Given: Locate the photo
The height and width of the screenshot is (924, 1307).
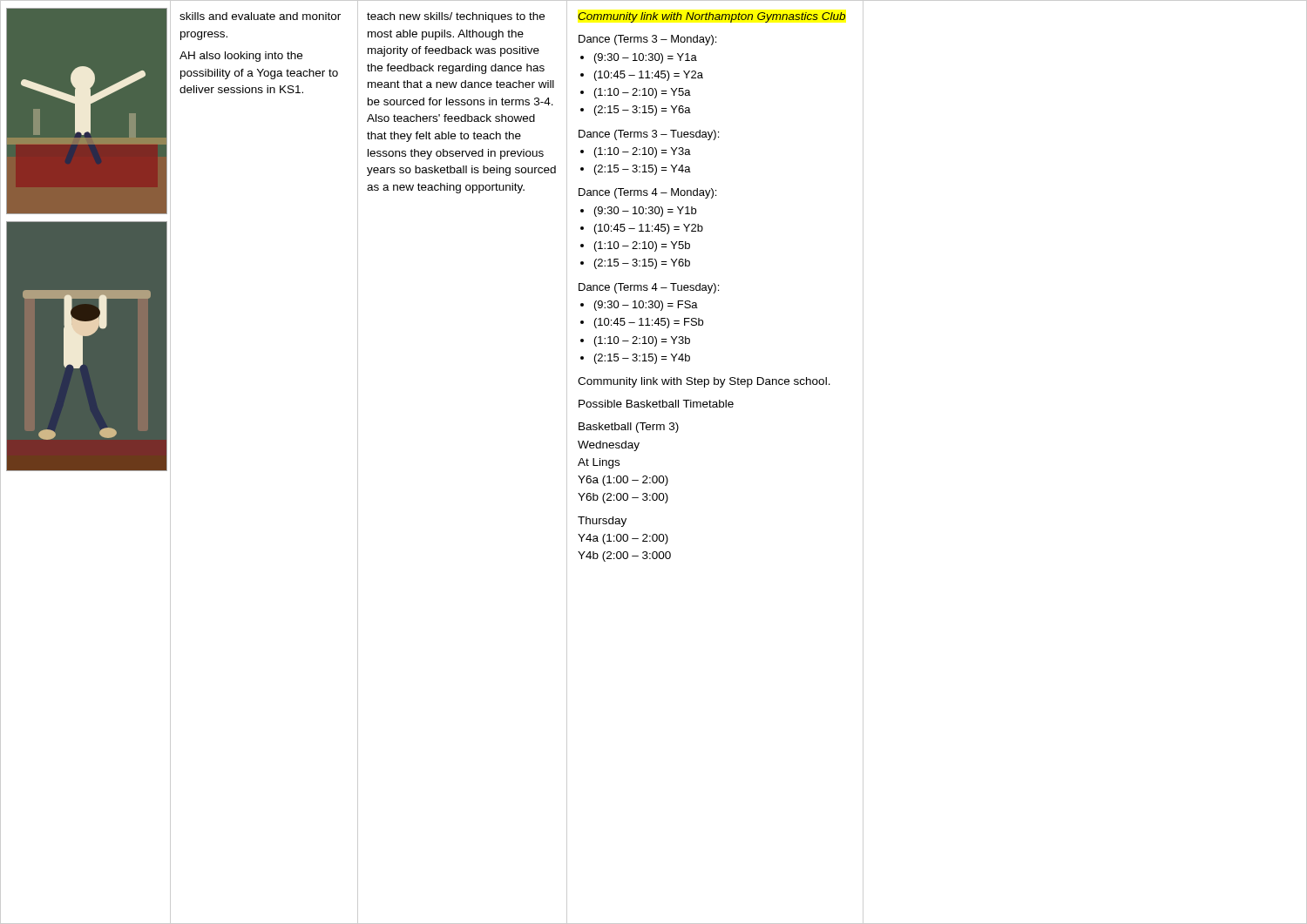Looking at the screenshot, I should click(85, 240).
